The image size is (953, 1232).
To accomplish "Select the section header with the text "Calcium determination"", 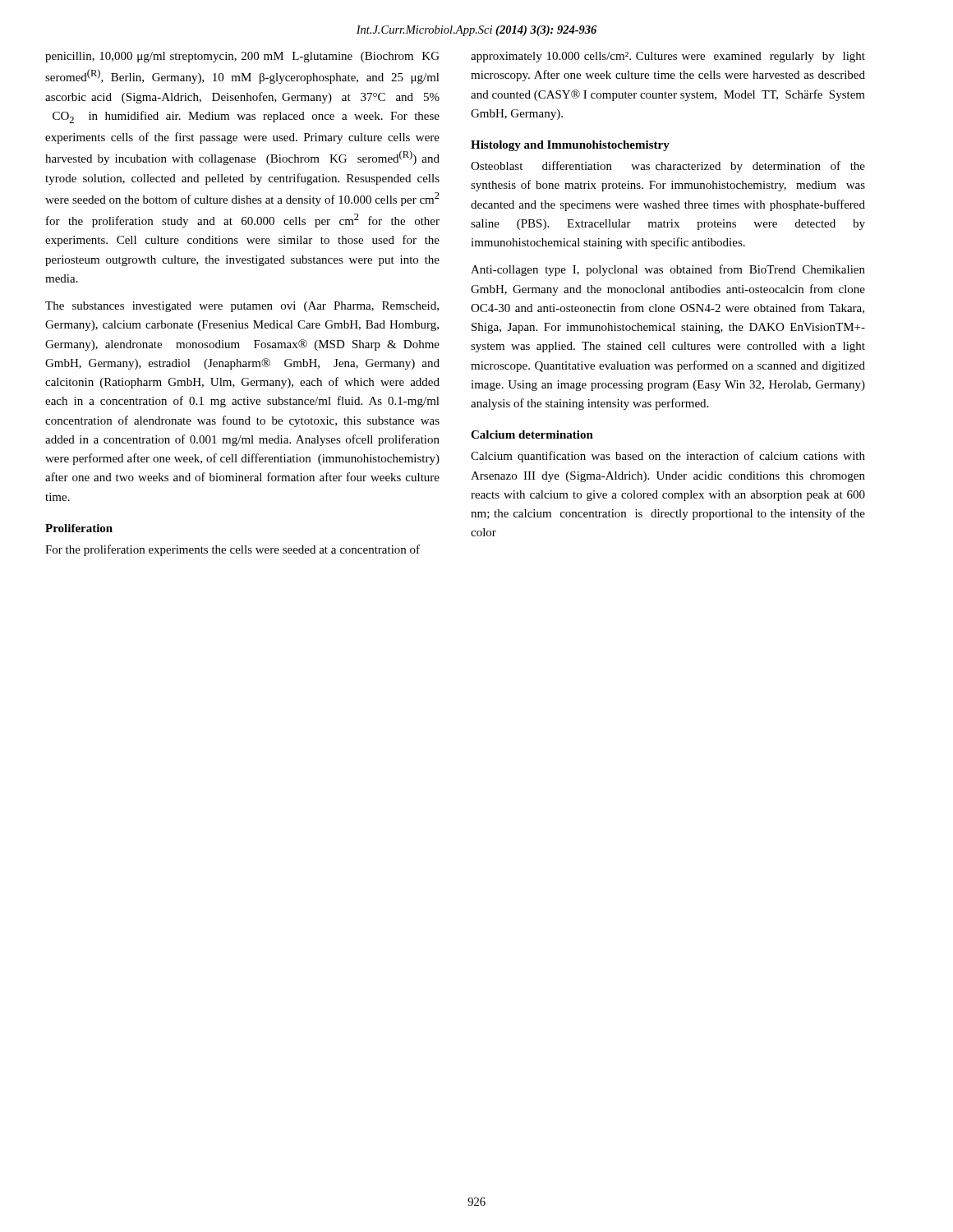I will (x=532, y=435).
